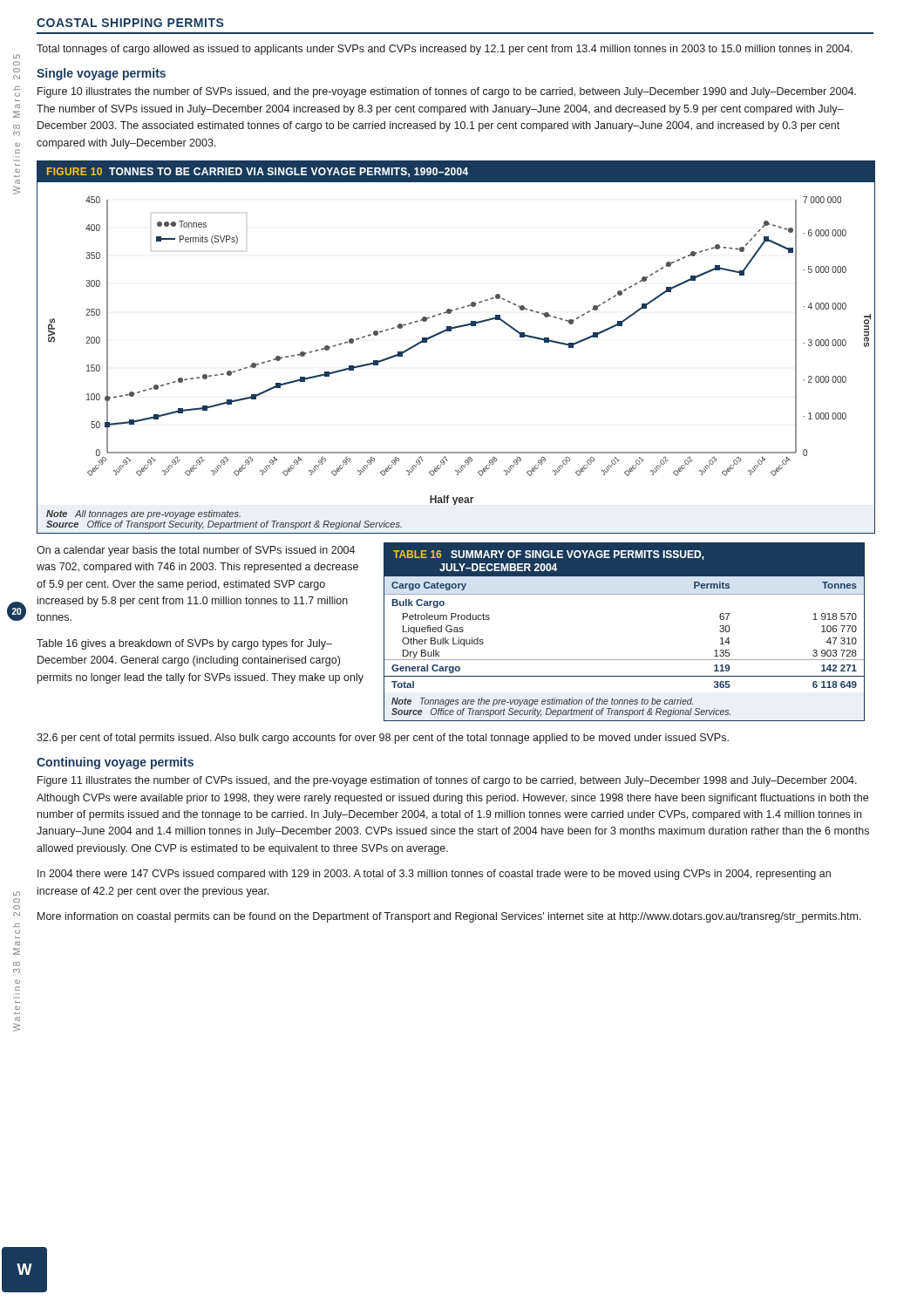924x1308 pixels.
Task: Find the text block containing "Figure 10 illustrates the number of SVPs"
Action: click(x=447, y=117)
